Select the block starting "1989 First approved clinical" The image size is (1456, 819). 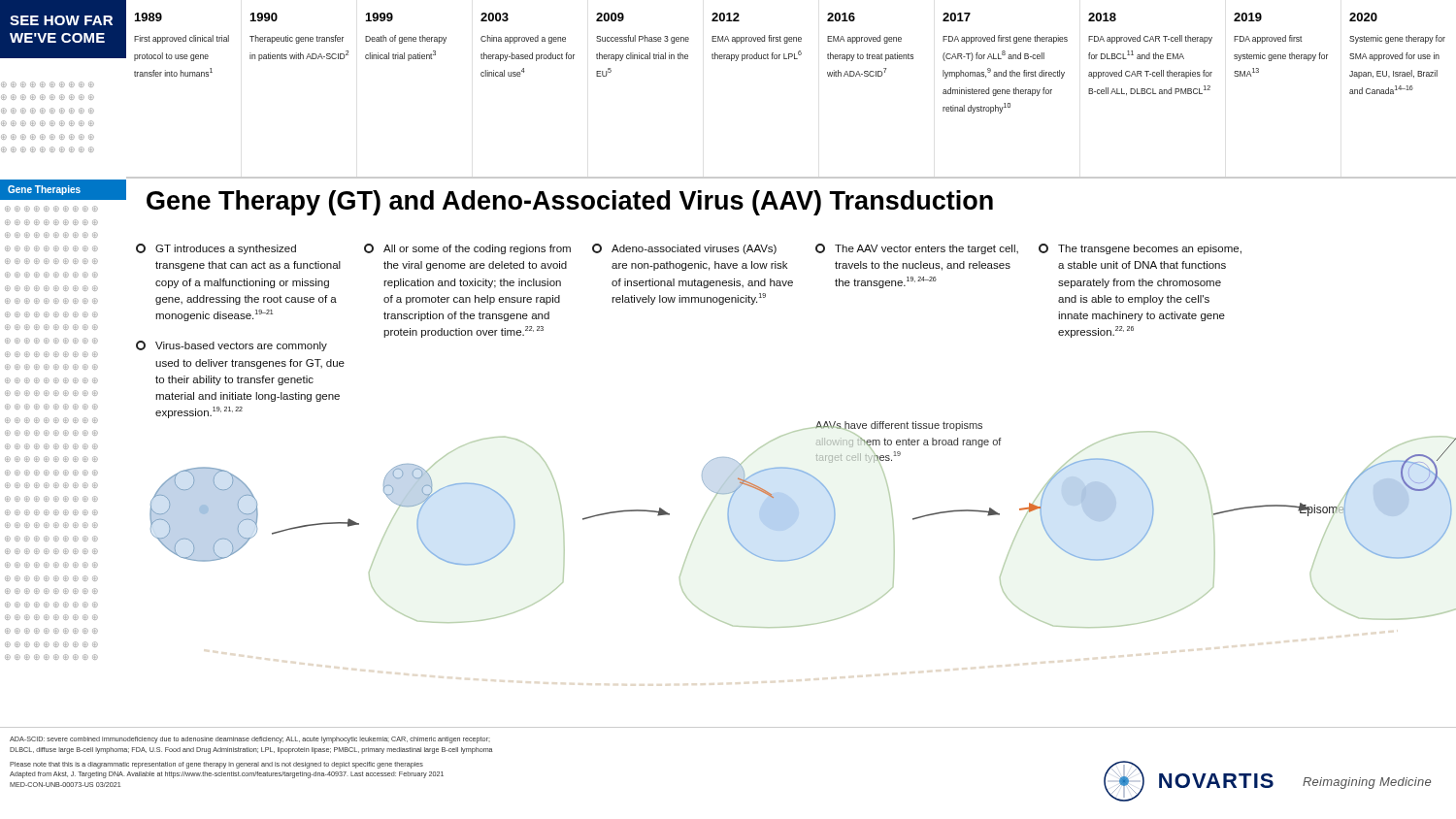pos(184,44)
